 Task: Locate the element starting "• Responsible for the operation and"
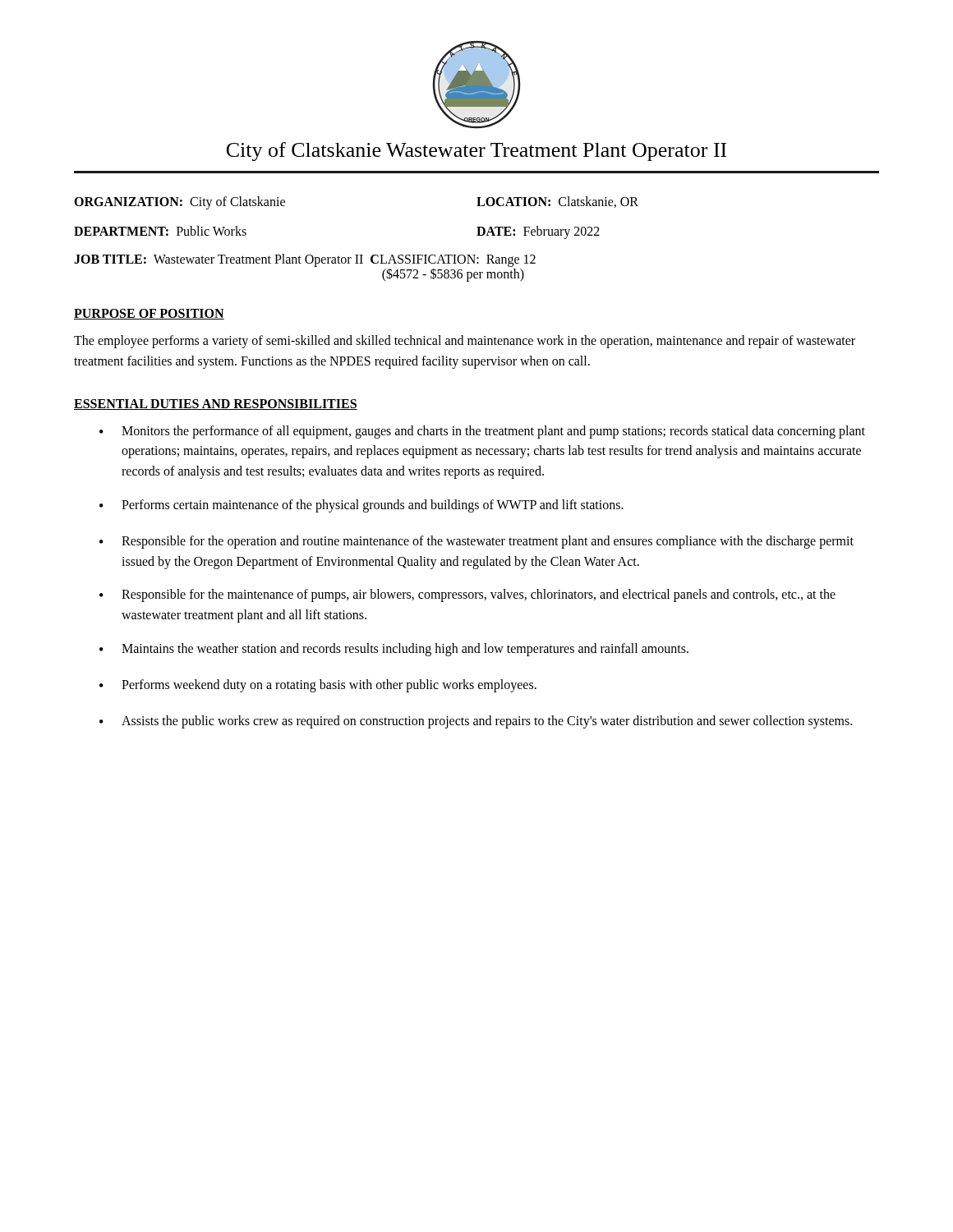click(x=489, y=552)
